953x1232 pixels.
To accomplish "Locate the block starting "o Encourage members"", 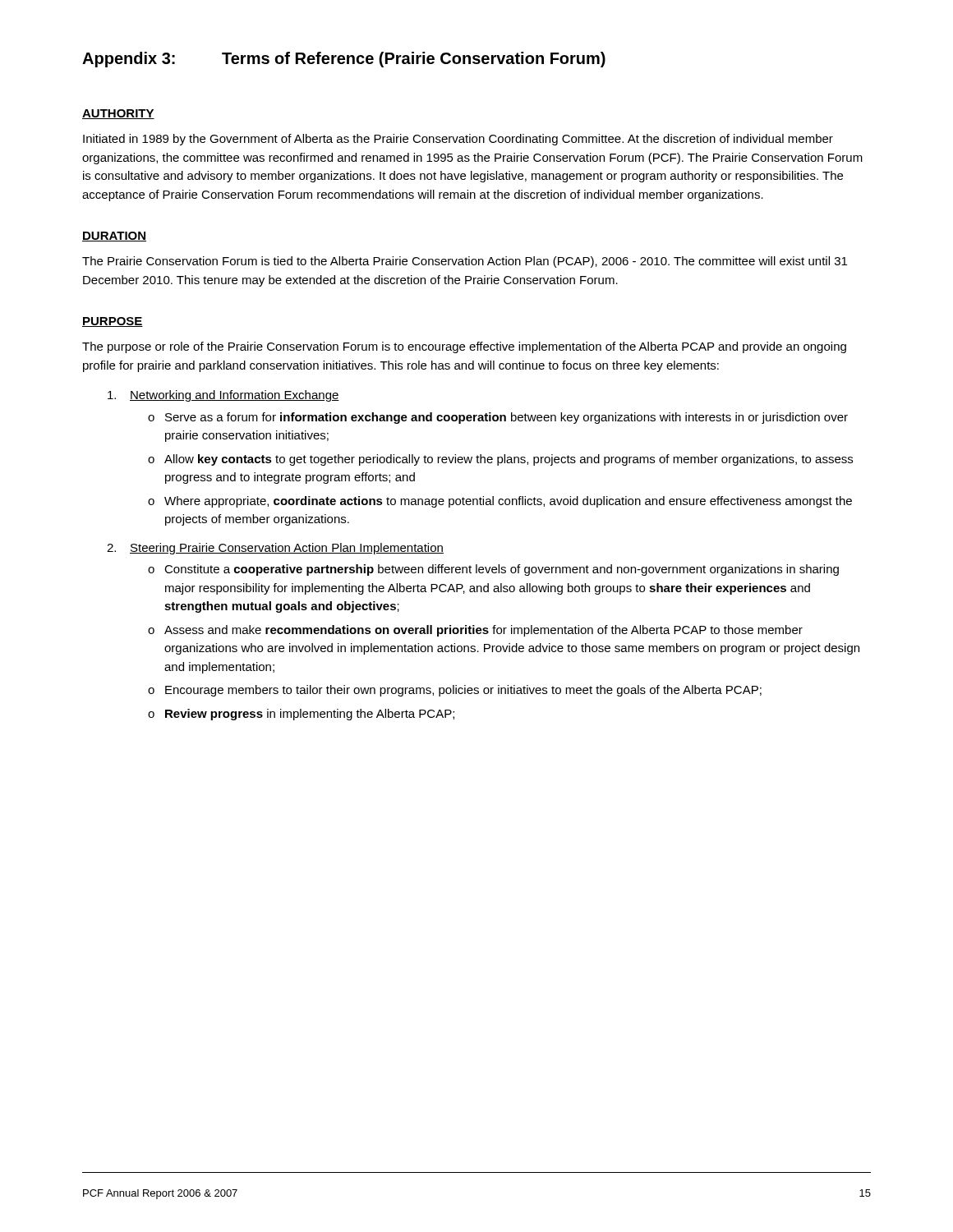I will (x=455, y=690).
